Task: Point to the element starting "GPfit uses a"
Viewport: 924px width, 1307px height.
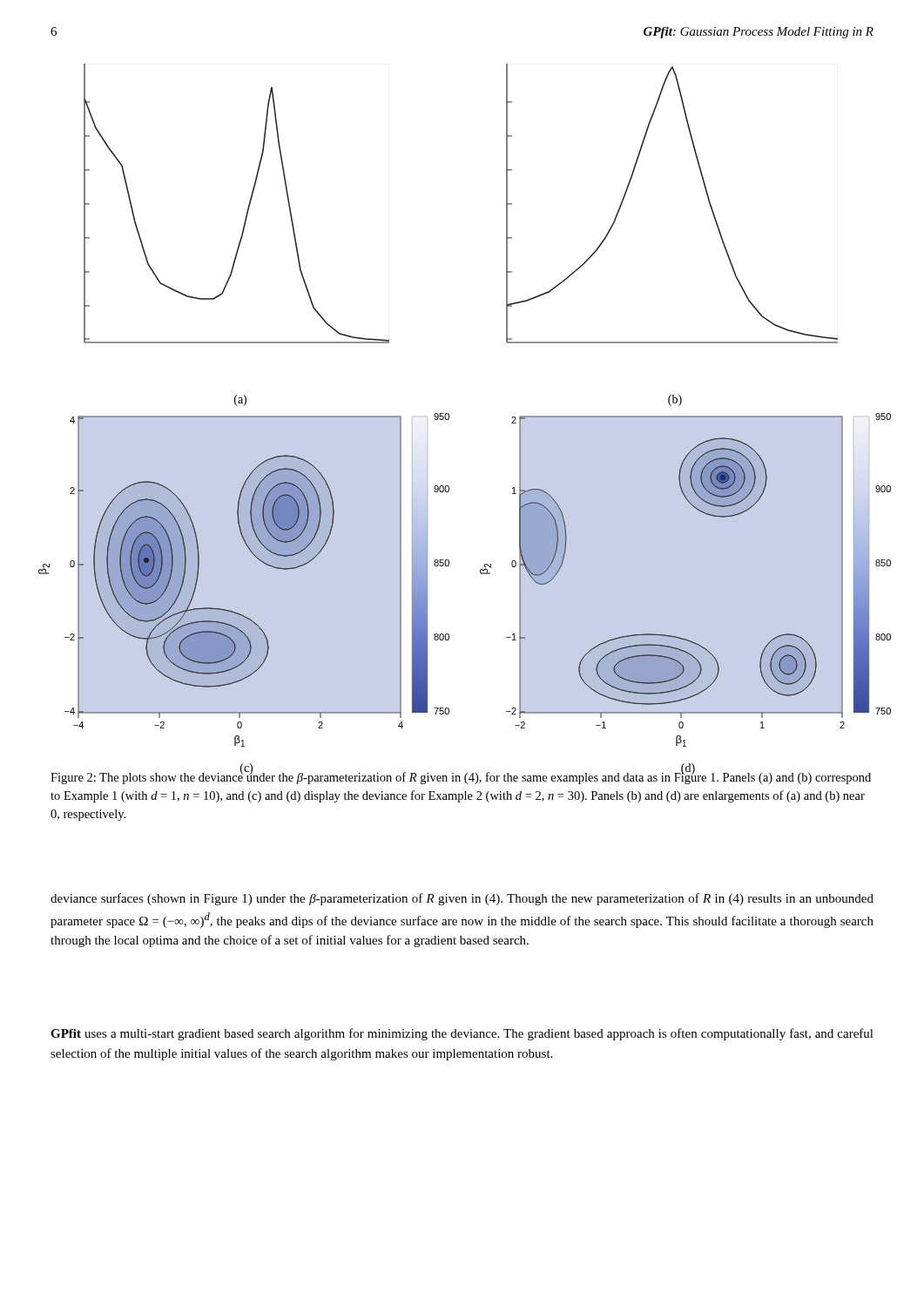Action: pyautogui.click(x=462, y=1043)
